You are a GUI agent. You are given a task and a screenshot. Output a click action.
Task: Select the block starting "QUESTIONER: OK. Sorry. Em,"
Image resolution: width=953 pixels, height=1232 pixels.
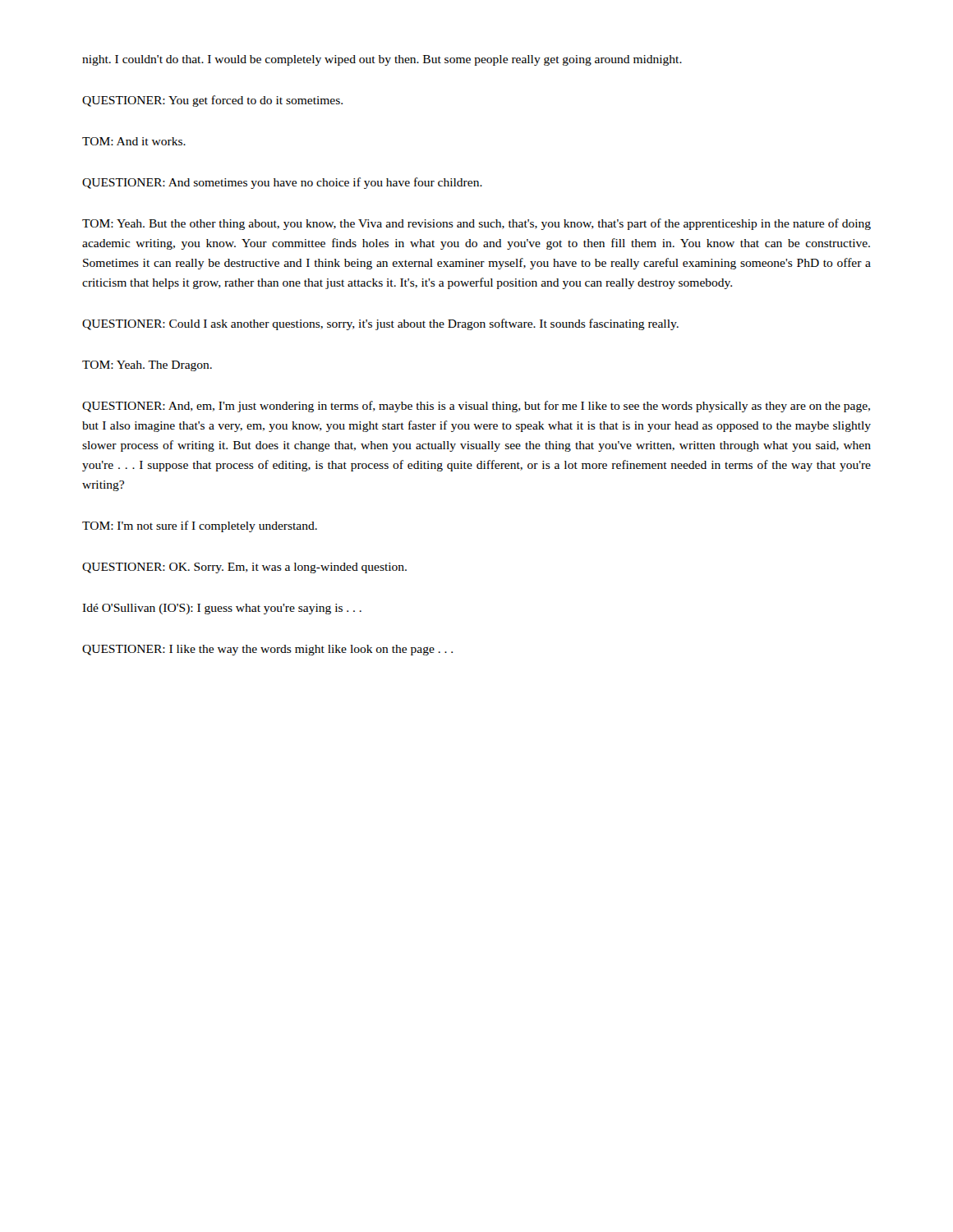[x=245, y=567]
